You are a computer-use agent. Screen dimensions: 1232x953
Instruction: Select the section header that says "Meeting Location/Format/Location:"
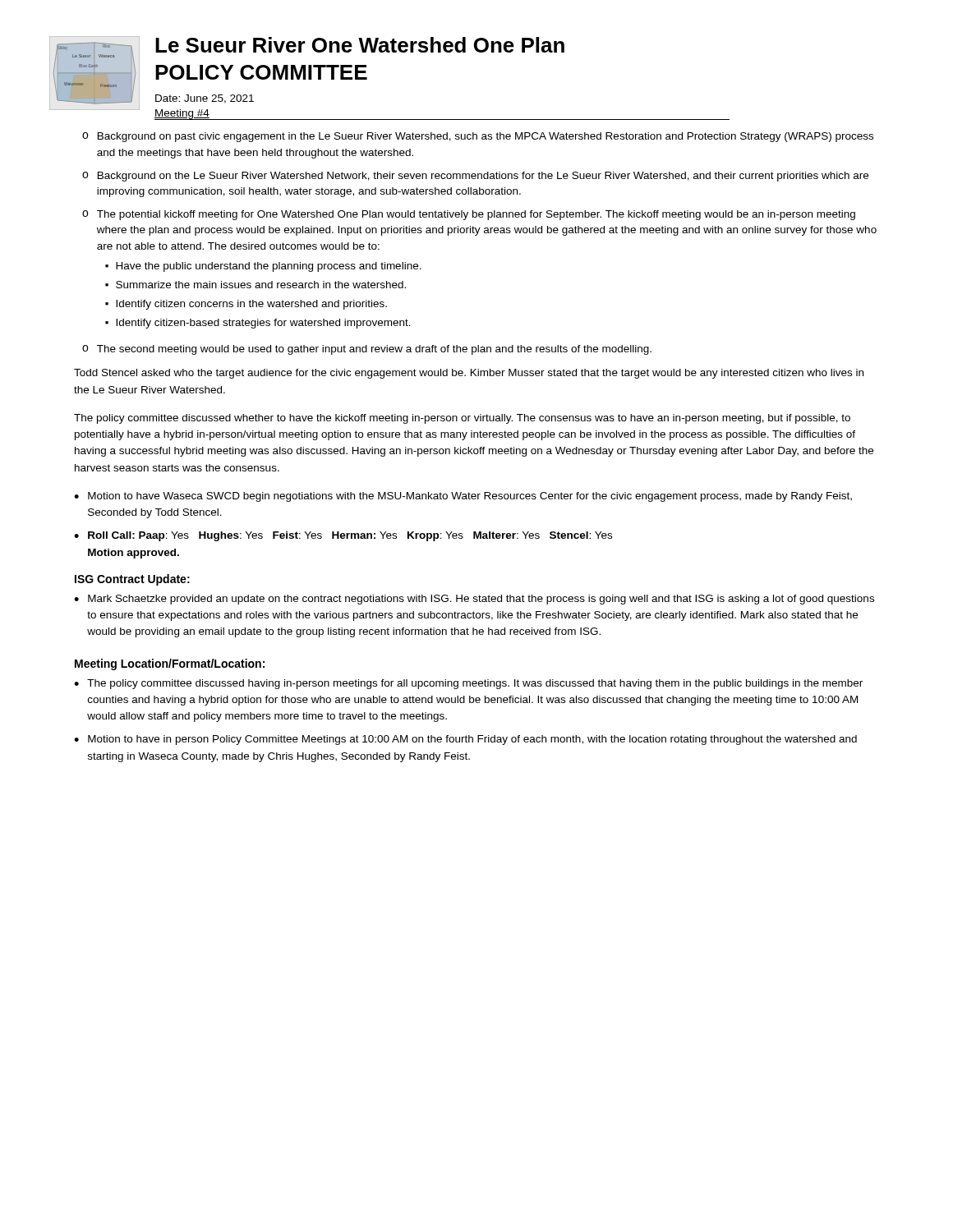[170, 663]
